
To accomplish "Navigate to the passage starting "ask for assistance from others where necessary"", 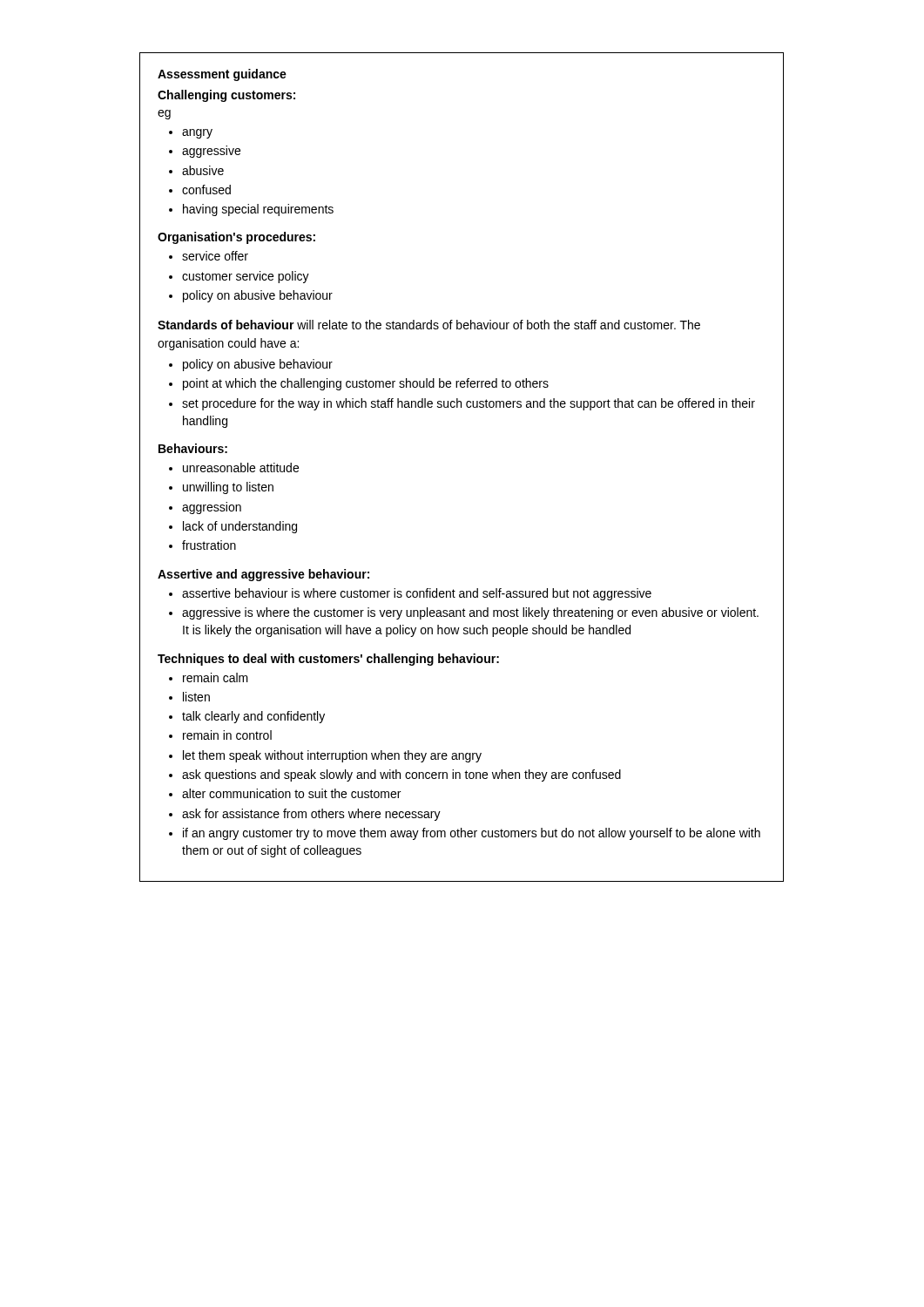I will pos(311,813).
